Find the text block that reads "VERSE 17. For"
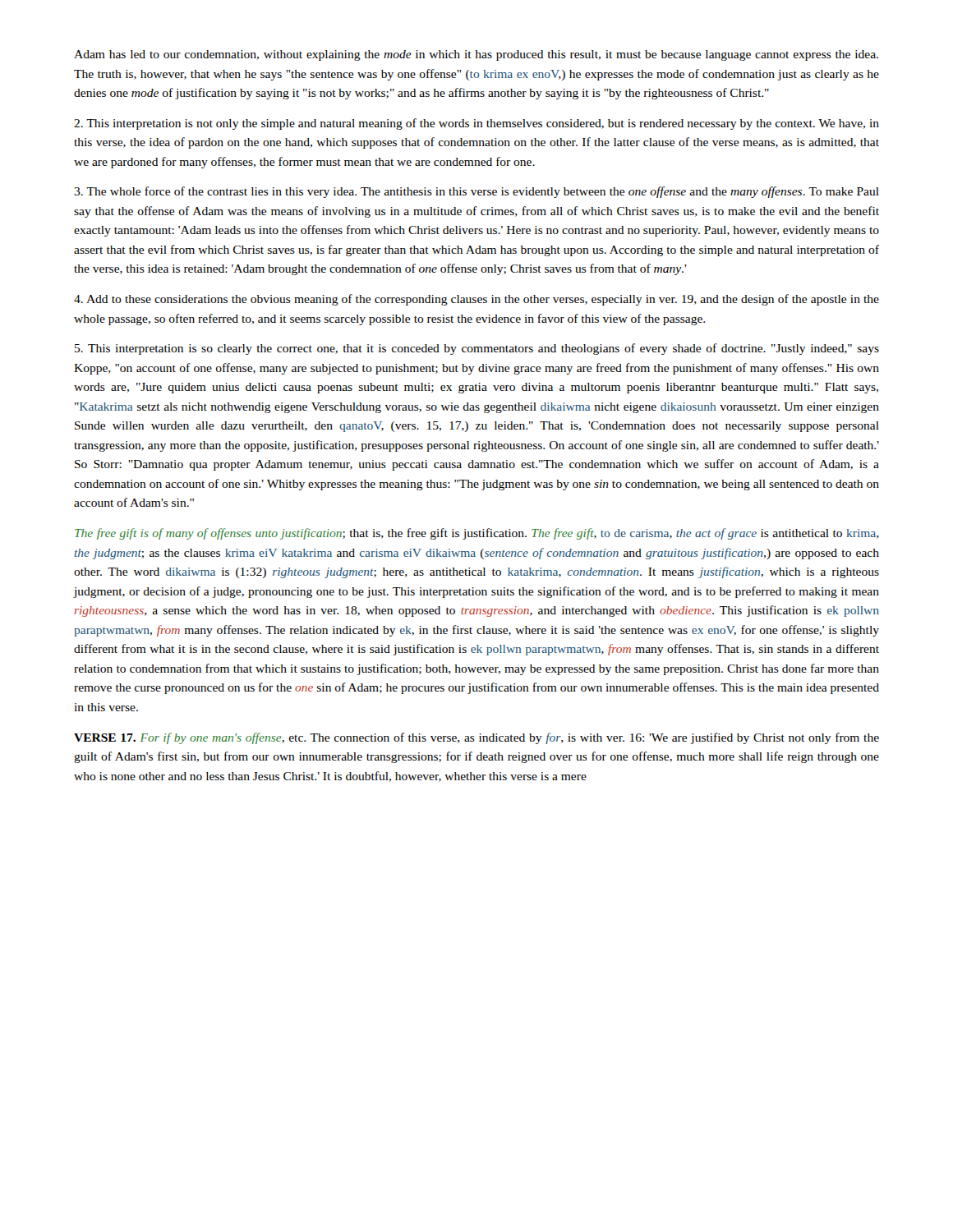This screenshot has width=953, height=1232. click(476, 756)
